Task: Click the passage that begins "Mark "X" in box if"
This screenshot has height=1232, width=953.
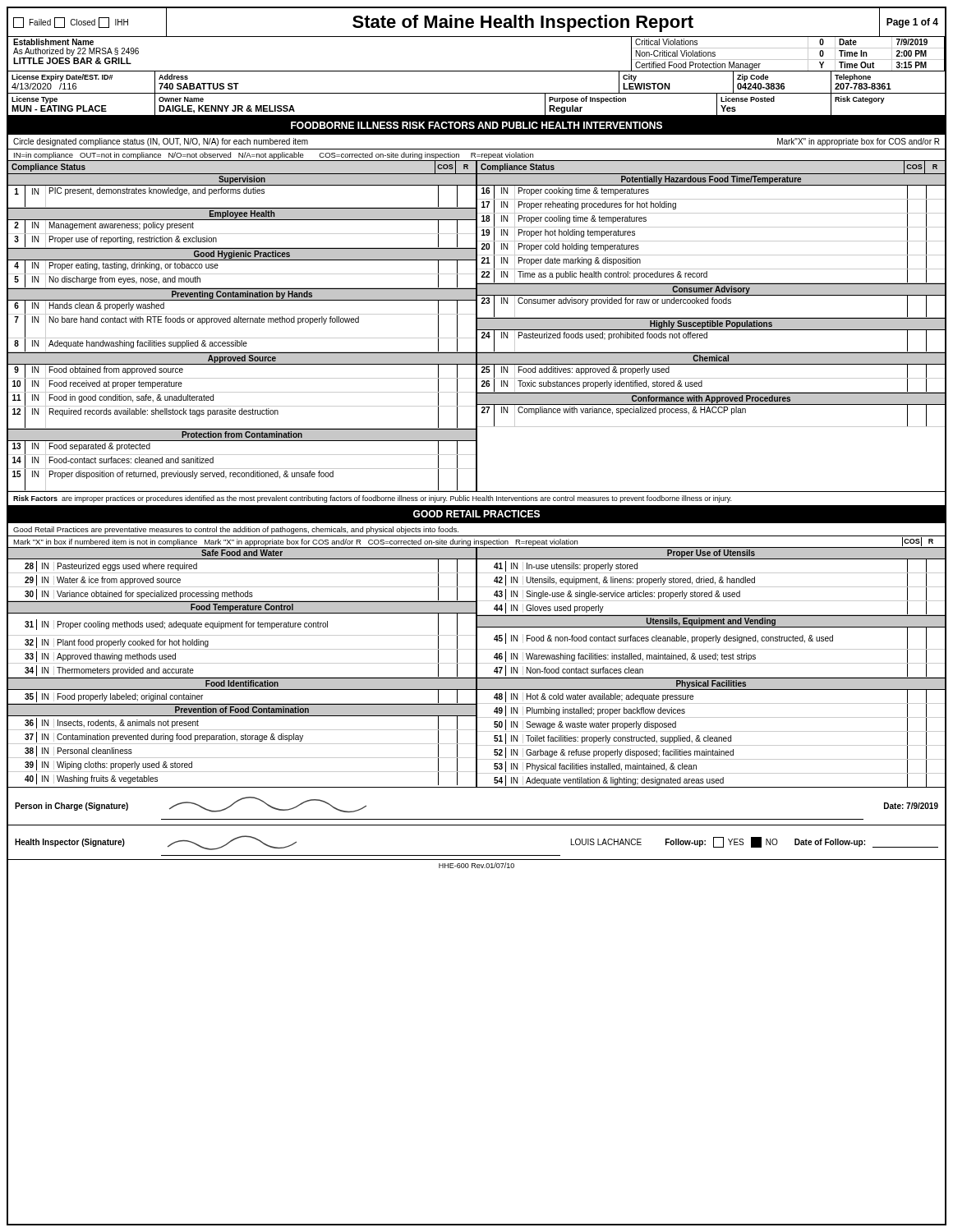Action: pyautogui.click(x=476, y=542)
